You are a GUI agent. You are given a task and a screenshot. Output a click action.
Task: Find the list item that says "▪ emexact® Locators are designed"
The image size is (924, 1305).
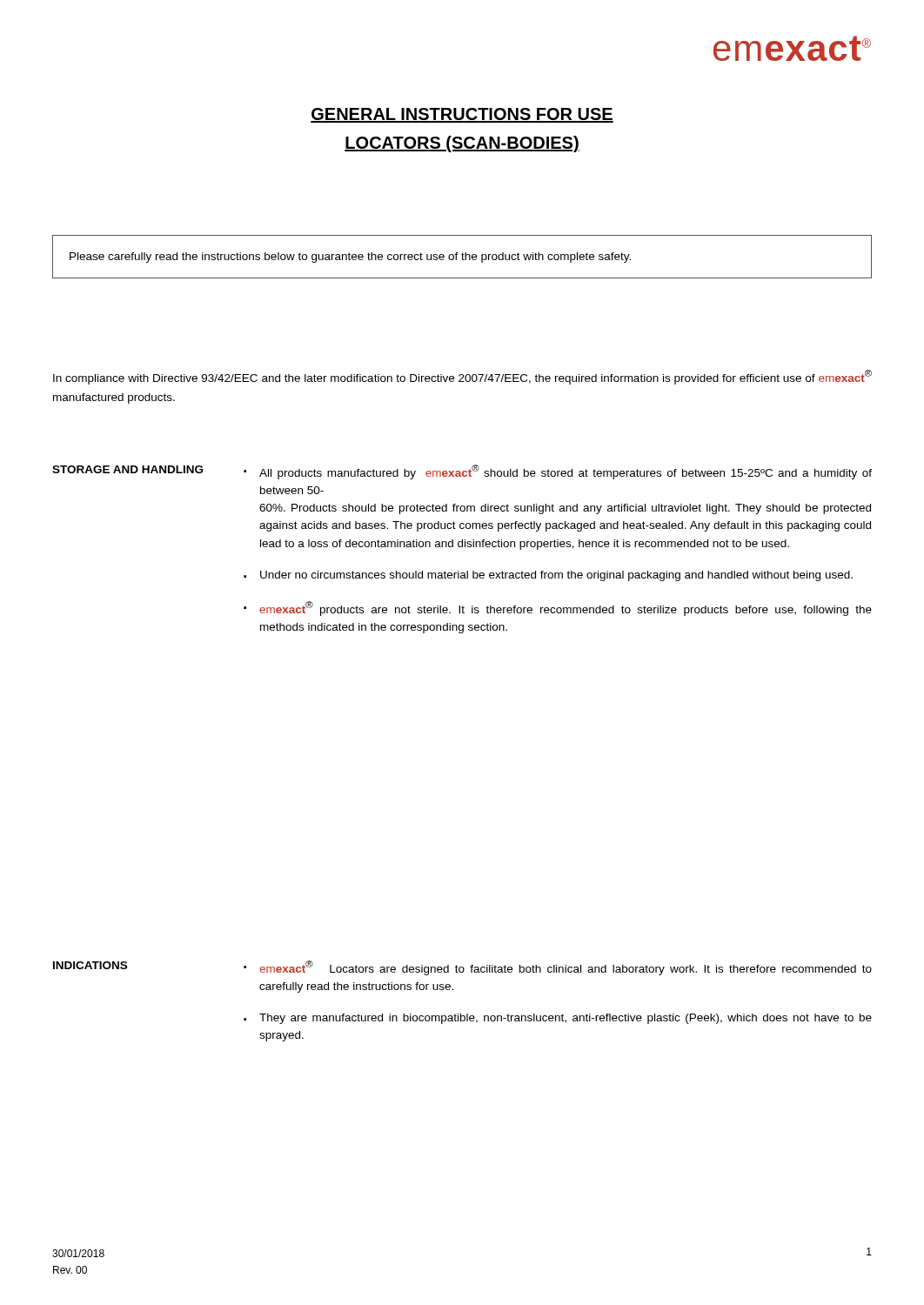coord(558,976)
